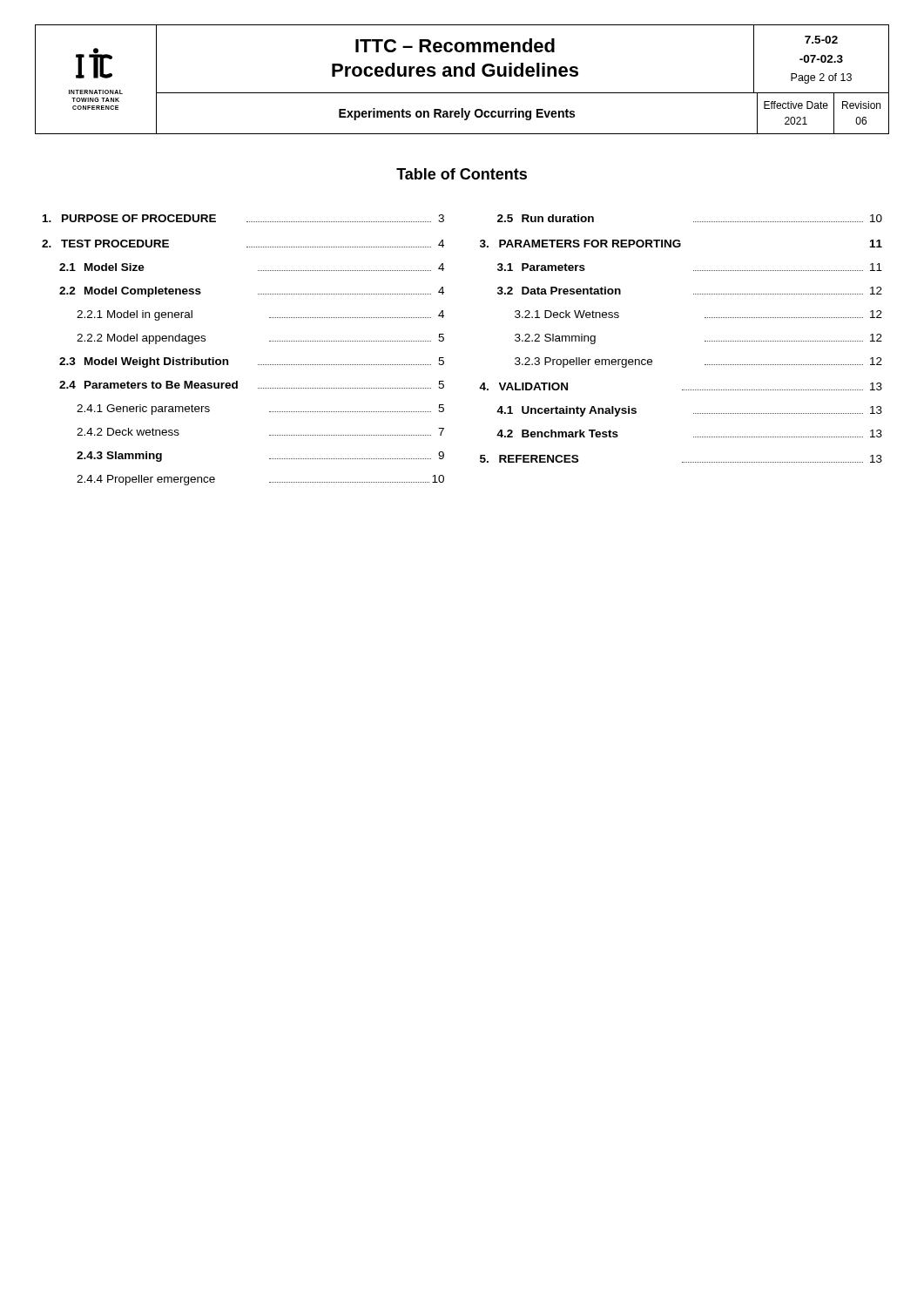The width and height of the screenshot is (924, 1307).
Task: Select the block starting "4.1 Uncertainty Analysis 13"
Action: click(690, 410)
